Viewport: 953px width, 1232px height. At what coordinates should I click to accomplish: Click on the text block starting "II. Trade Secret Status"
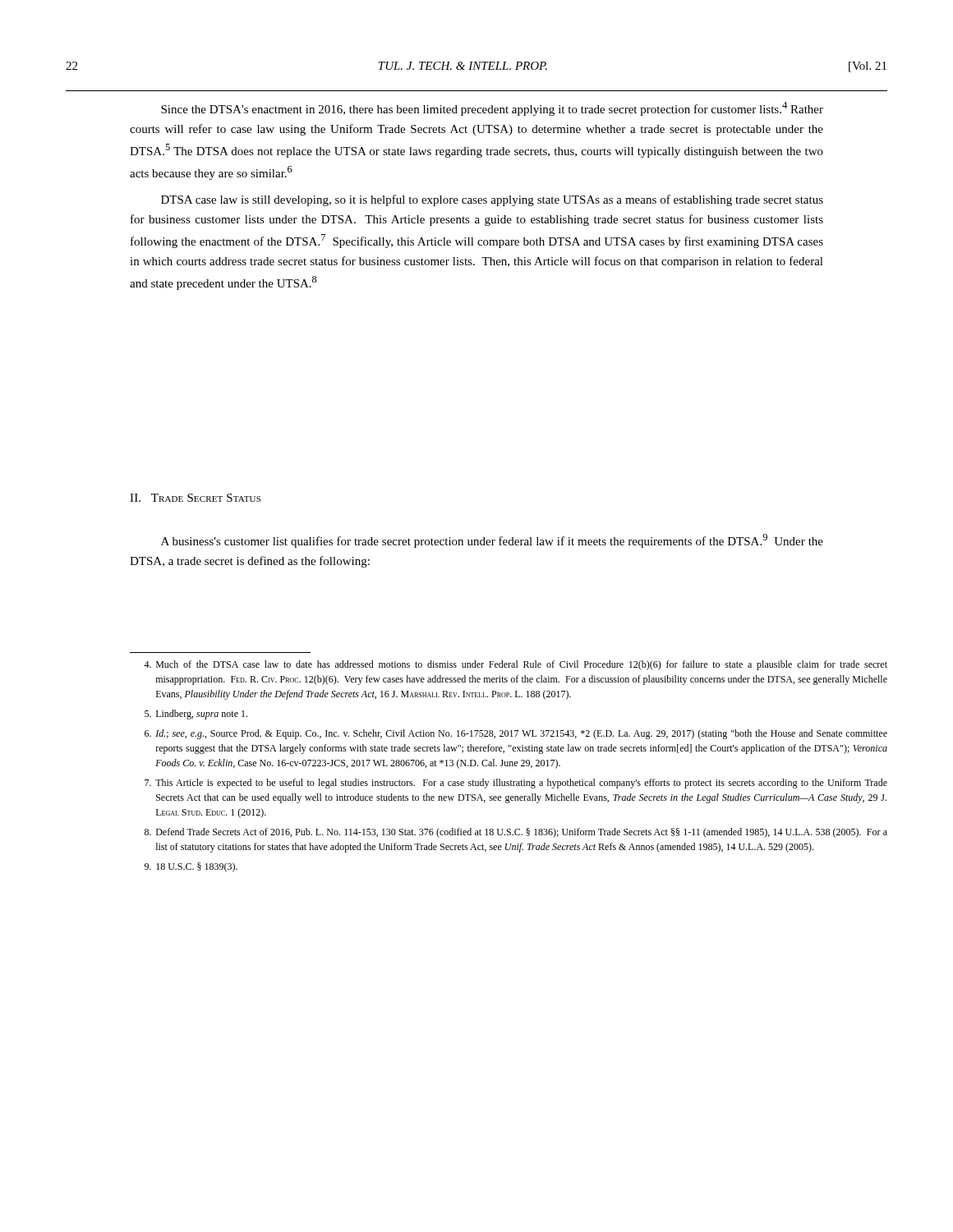point(195,498)
